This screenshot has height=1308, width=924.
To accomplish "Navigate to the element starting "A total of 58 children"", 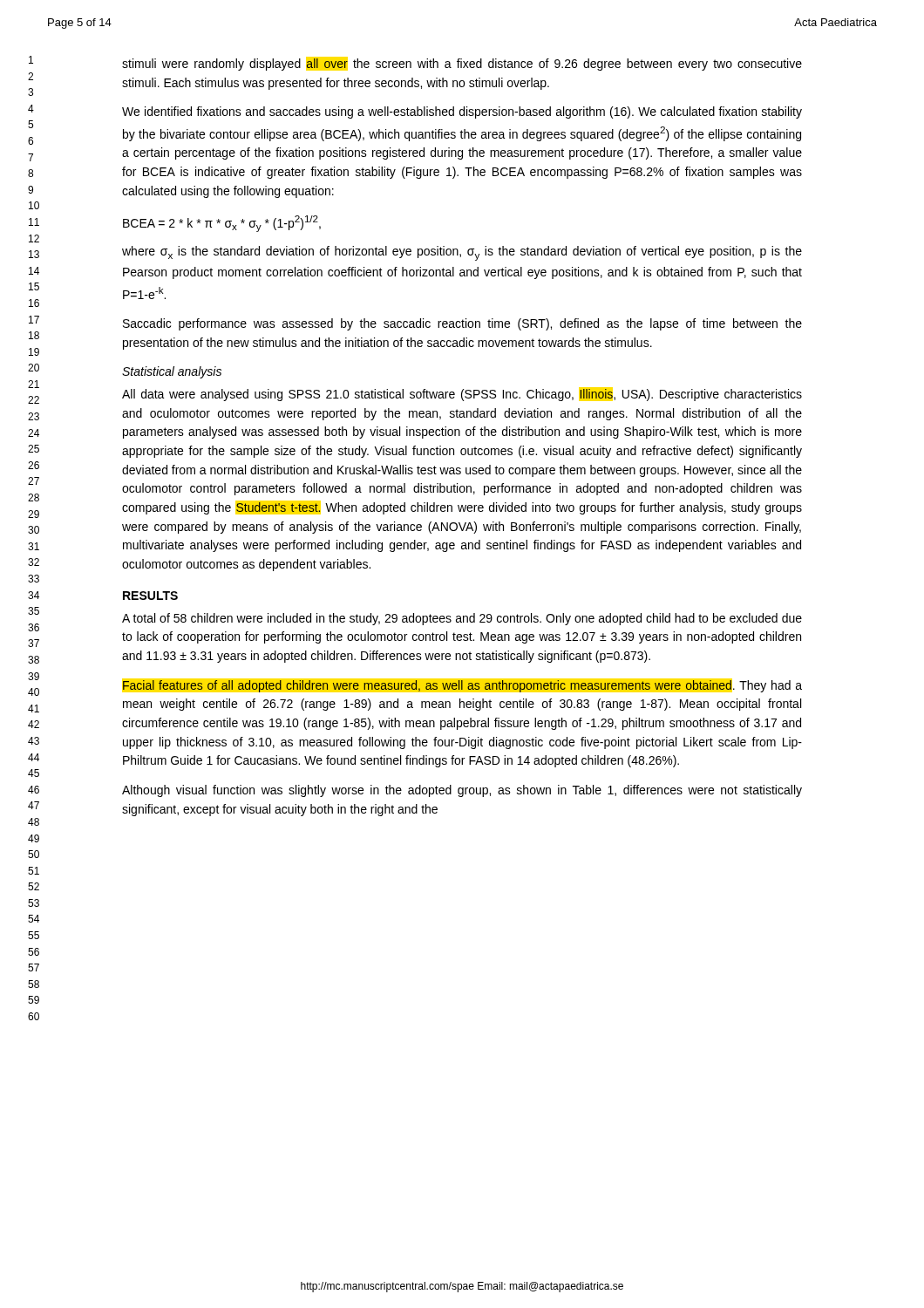I will (x=462, y=638).
